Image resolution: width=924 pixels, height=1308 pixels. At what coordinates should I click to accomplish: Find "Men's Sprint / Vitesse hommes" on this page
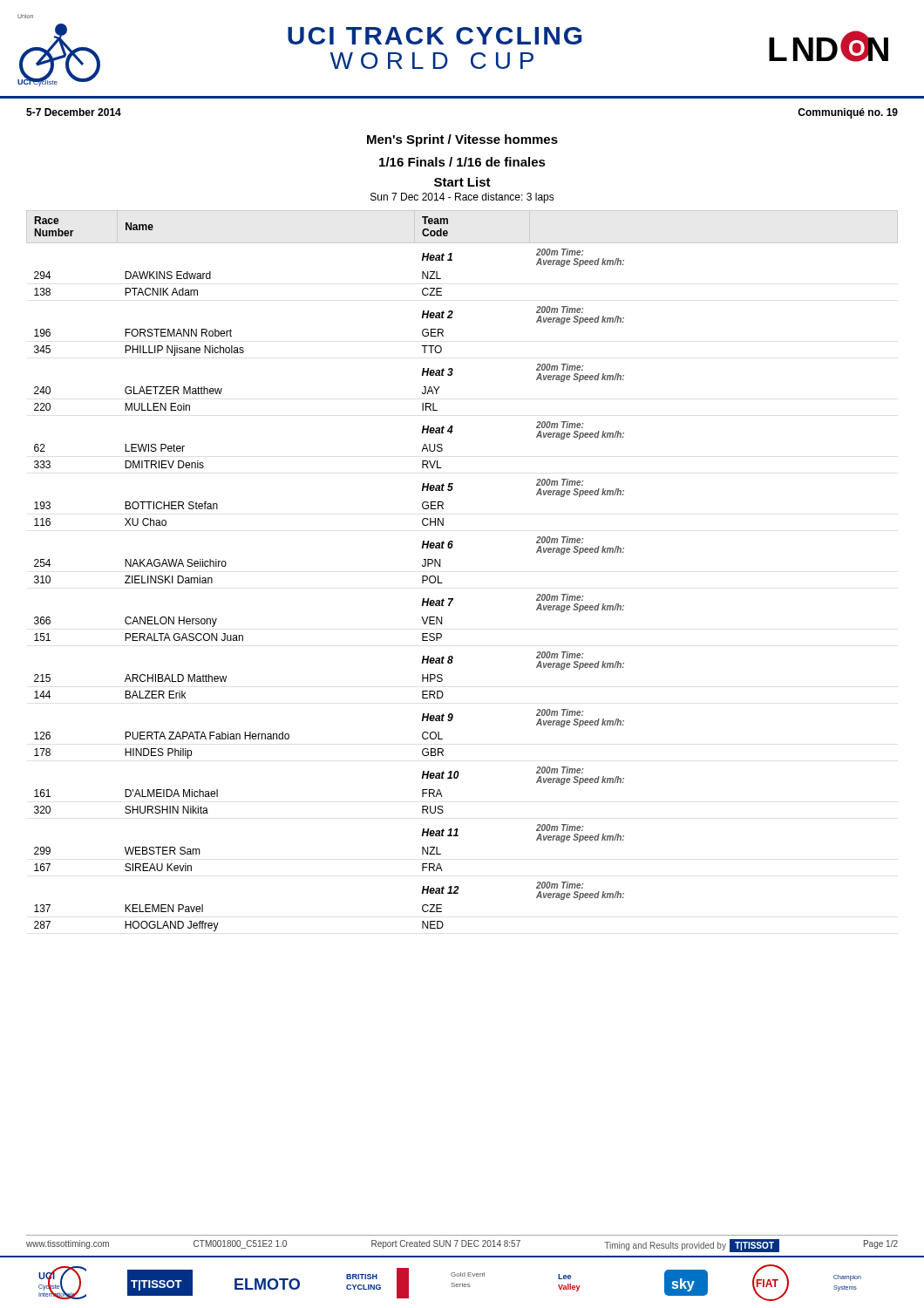(462, 139)
